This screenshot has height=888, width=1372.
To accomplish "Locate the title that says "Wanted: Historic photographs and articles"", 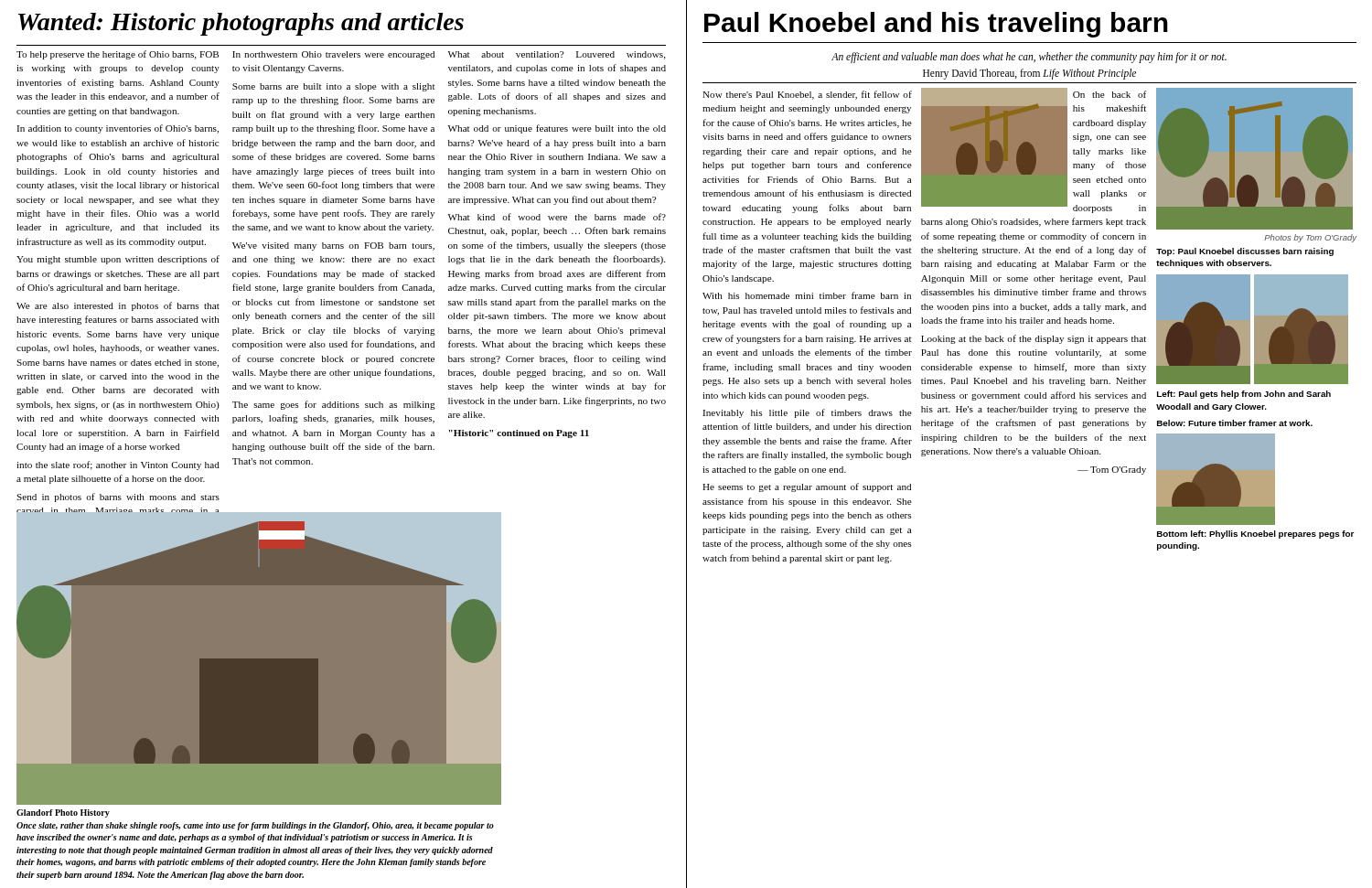I will tap(240, 21).
